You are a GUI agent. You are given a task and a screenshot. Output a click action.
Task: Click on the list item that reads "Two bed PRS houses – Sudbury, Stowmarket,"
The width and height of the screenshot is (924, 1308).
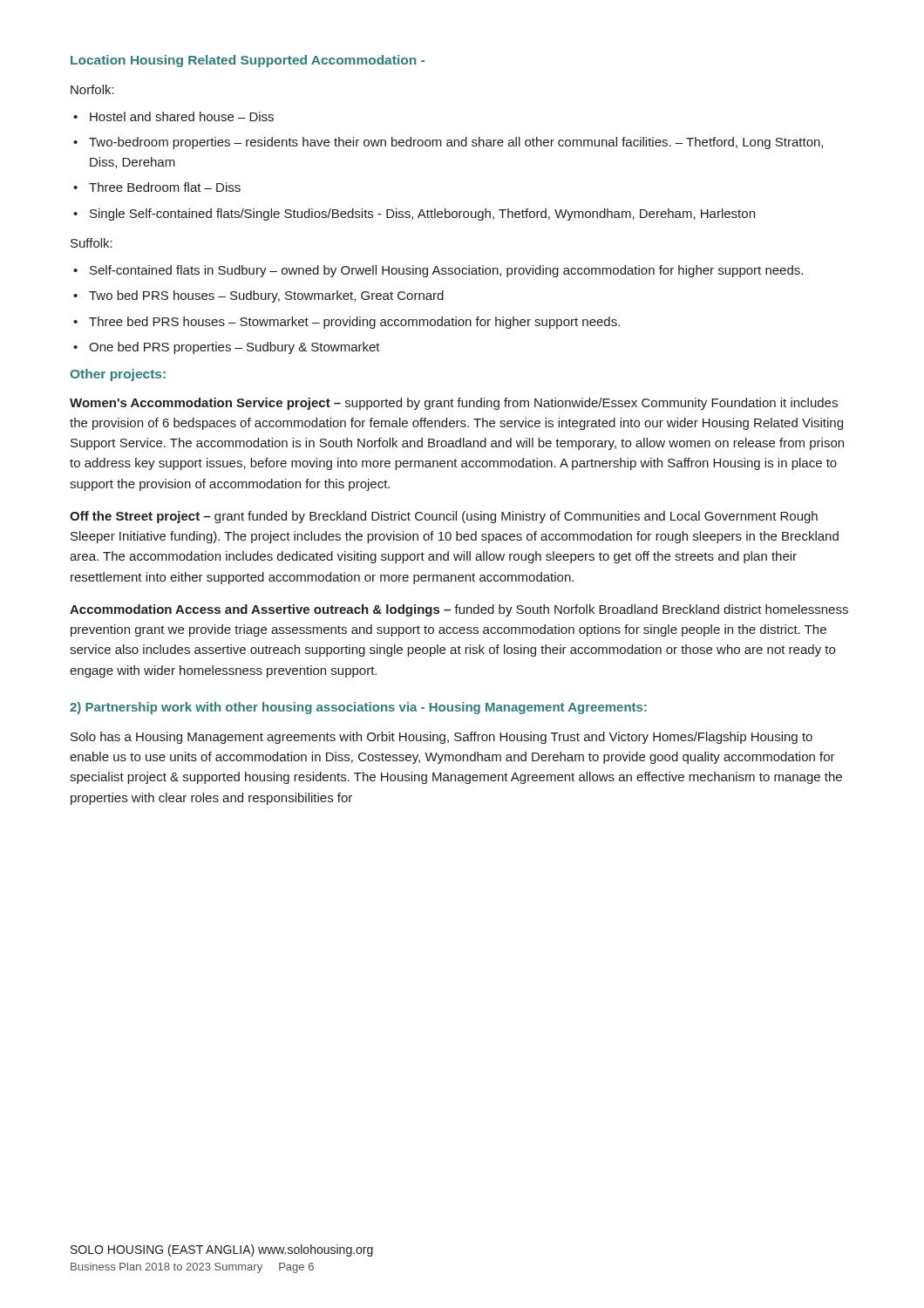pyautogui.click(x=266, y=295)
